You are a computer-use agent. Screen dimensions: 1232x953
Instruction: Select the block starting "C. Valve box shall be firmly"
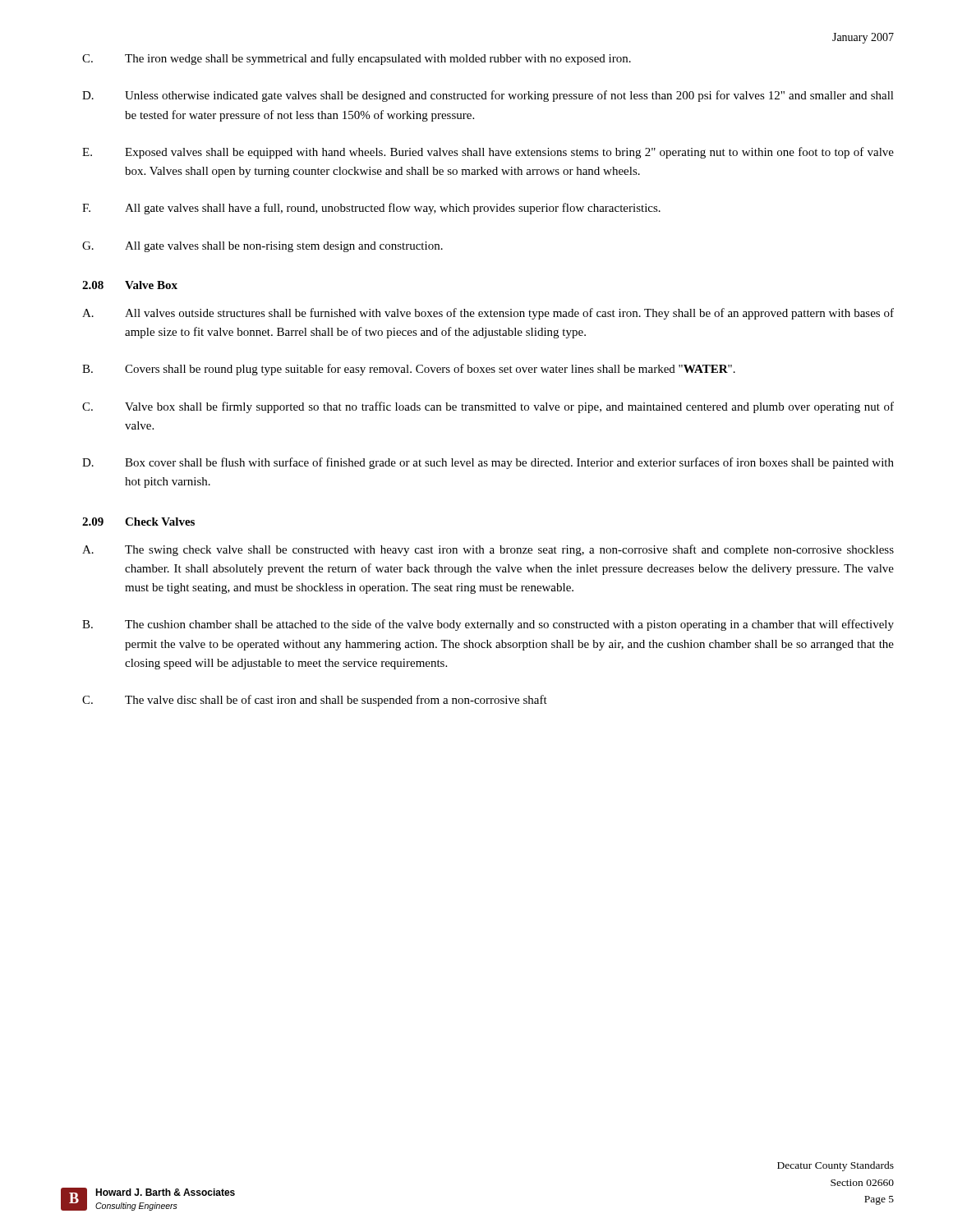488,416
